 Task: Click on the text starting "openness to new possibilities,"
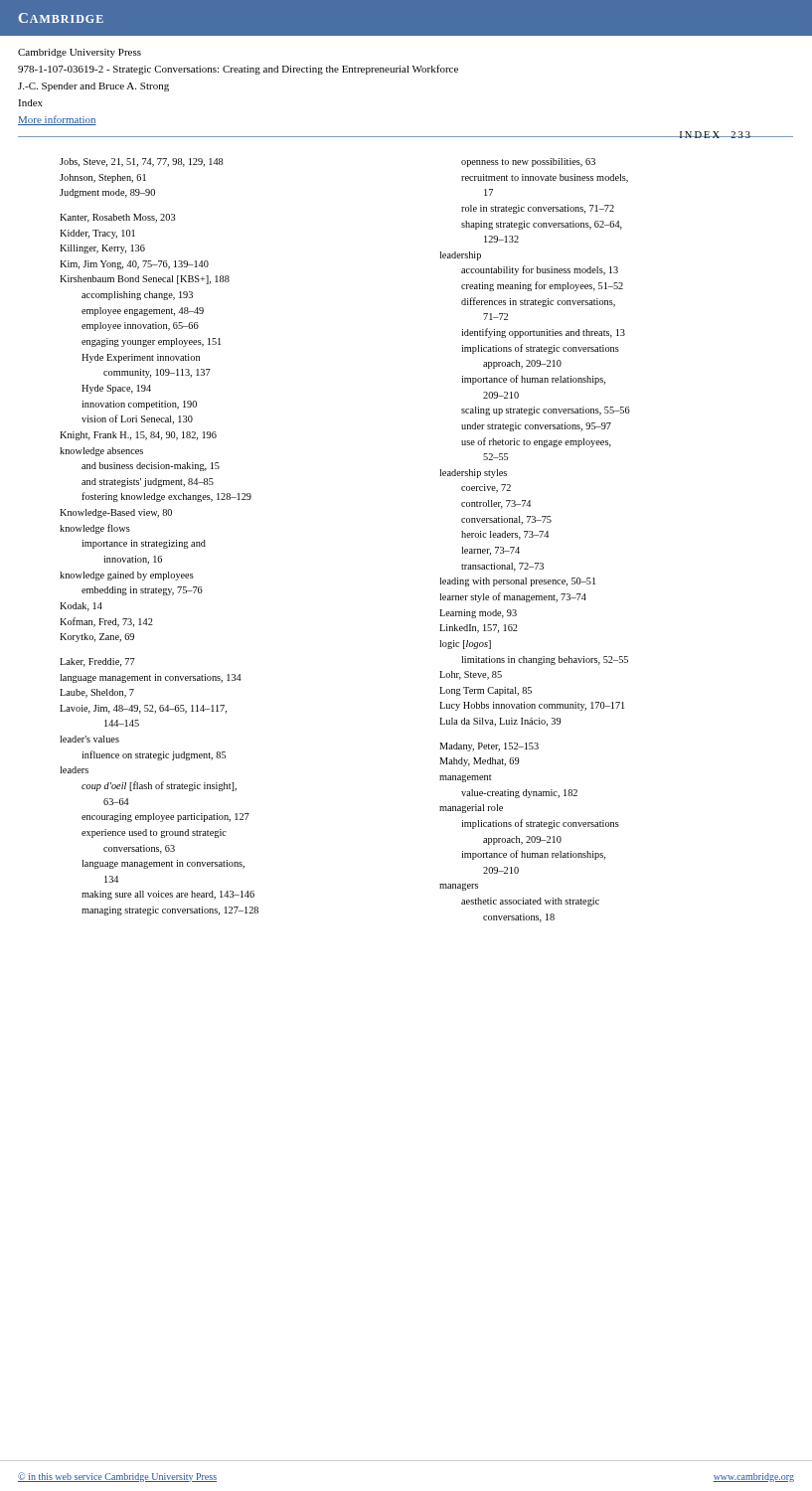(602, 162)
